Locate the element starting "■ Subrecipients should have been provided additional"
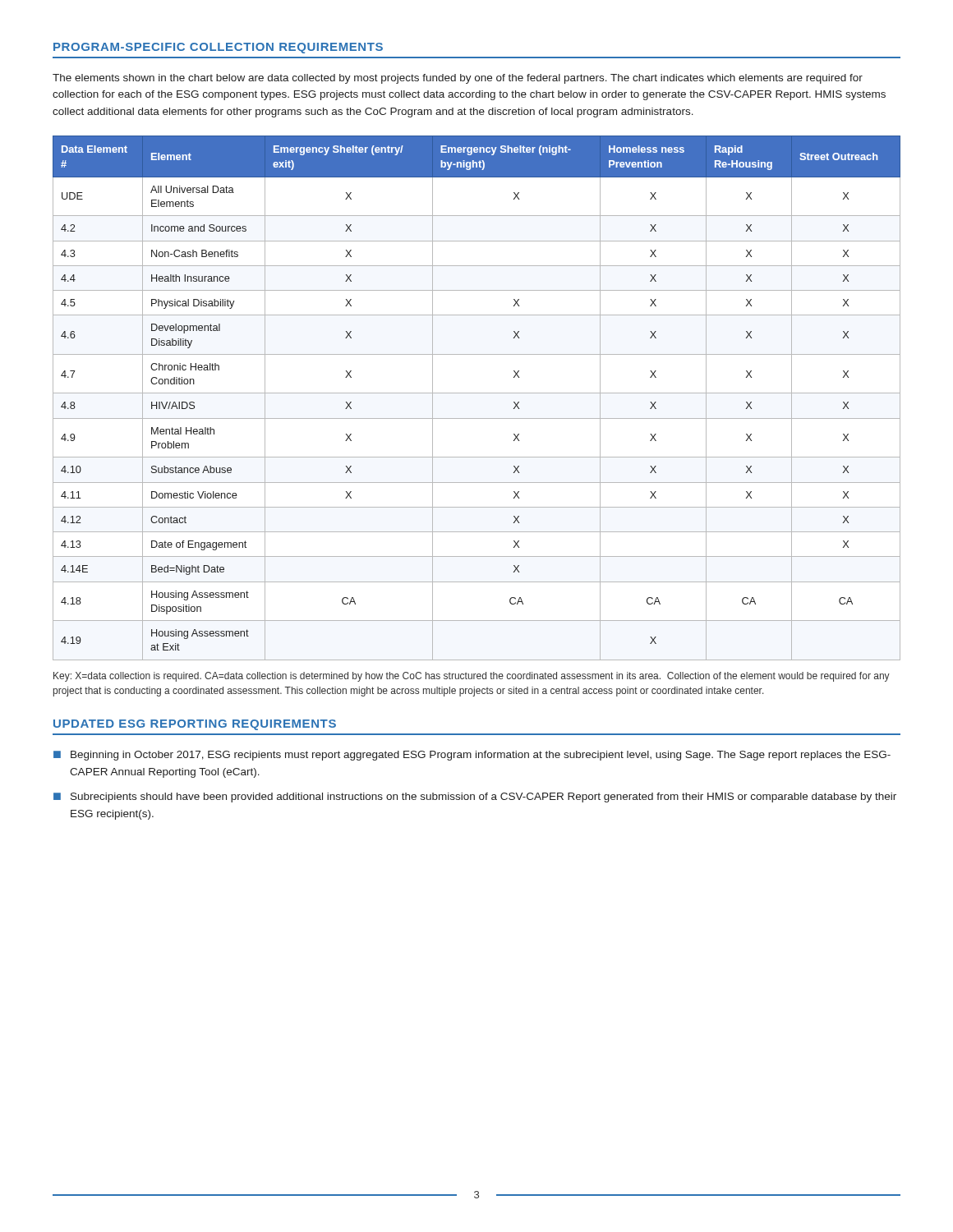The image size is (953, 1232). tap(476, 806)
